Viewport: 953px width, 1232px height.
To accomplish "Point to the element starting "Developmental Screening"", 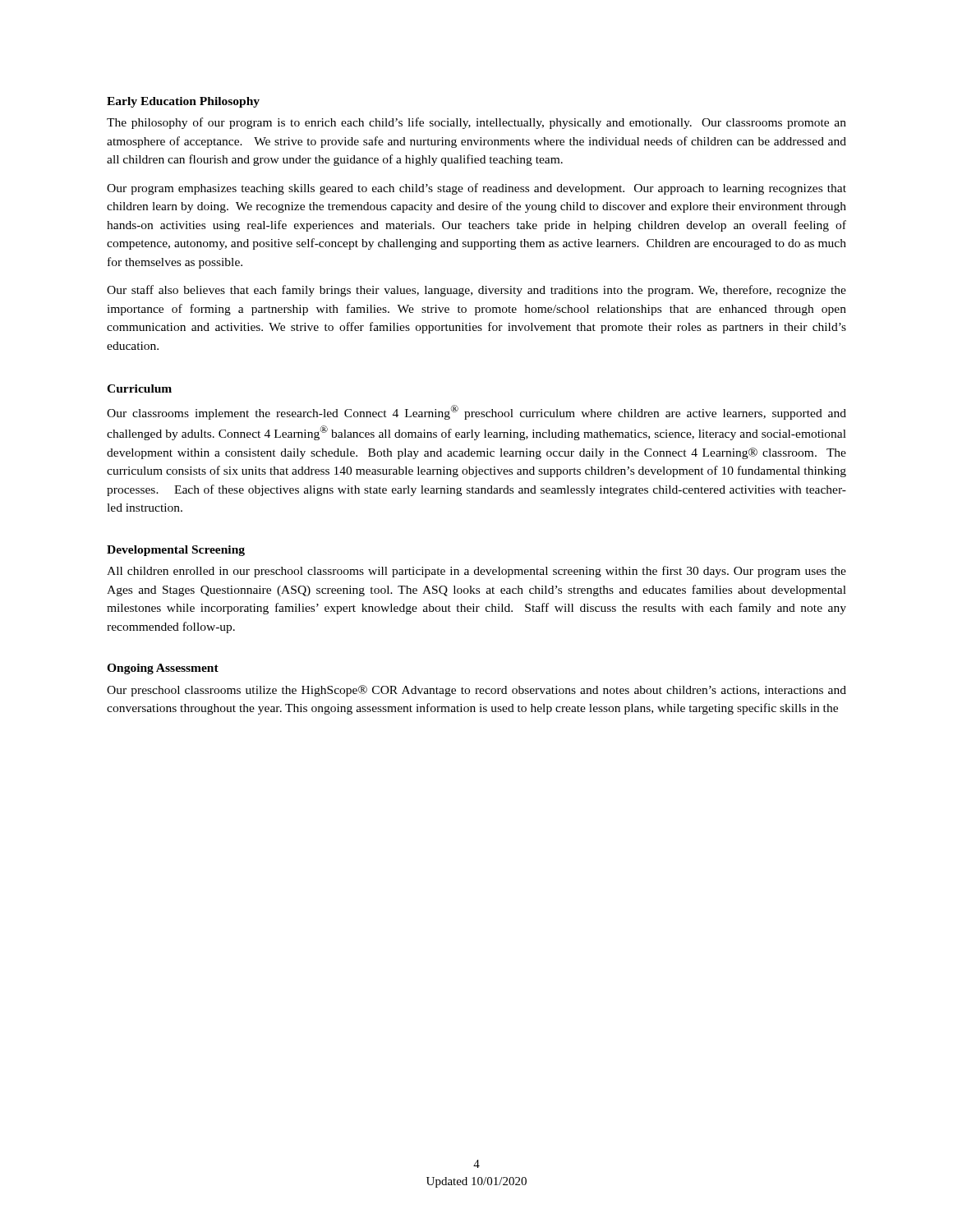I will click(176, 549).
